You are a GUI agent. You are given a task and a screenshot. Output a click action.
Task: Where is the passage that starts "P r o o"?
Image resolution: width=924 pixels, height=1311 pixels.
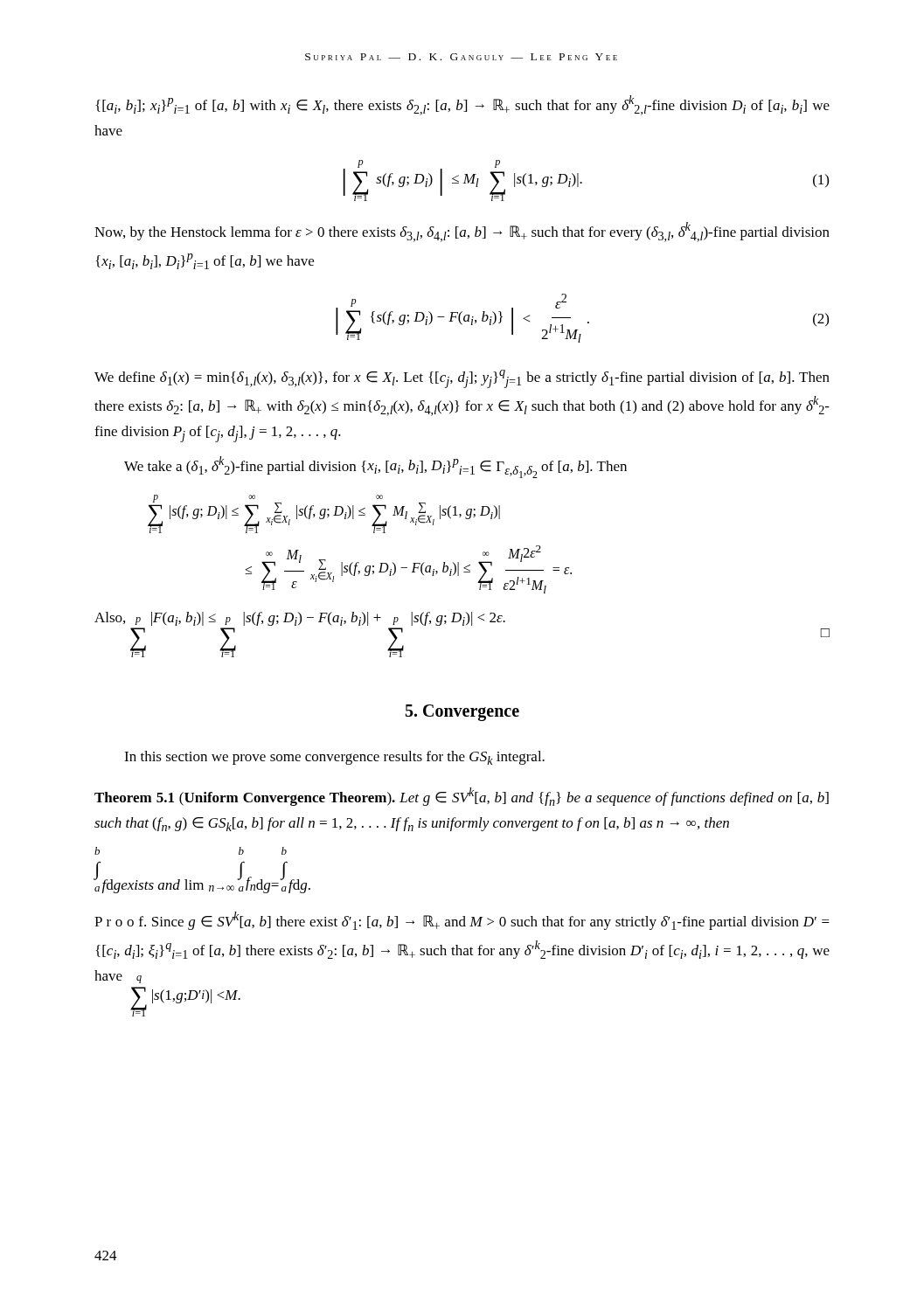(462, 964)
